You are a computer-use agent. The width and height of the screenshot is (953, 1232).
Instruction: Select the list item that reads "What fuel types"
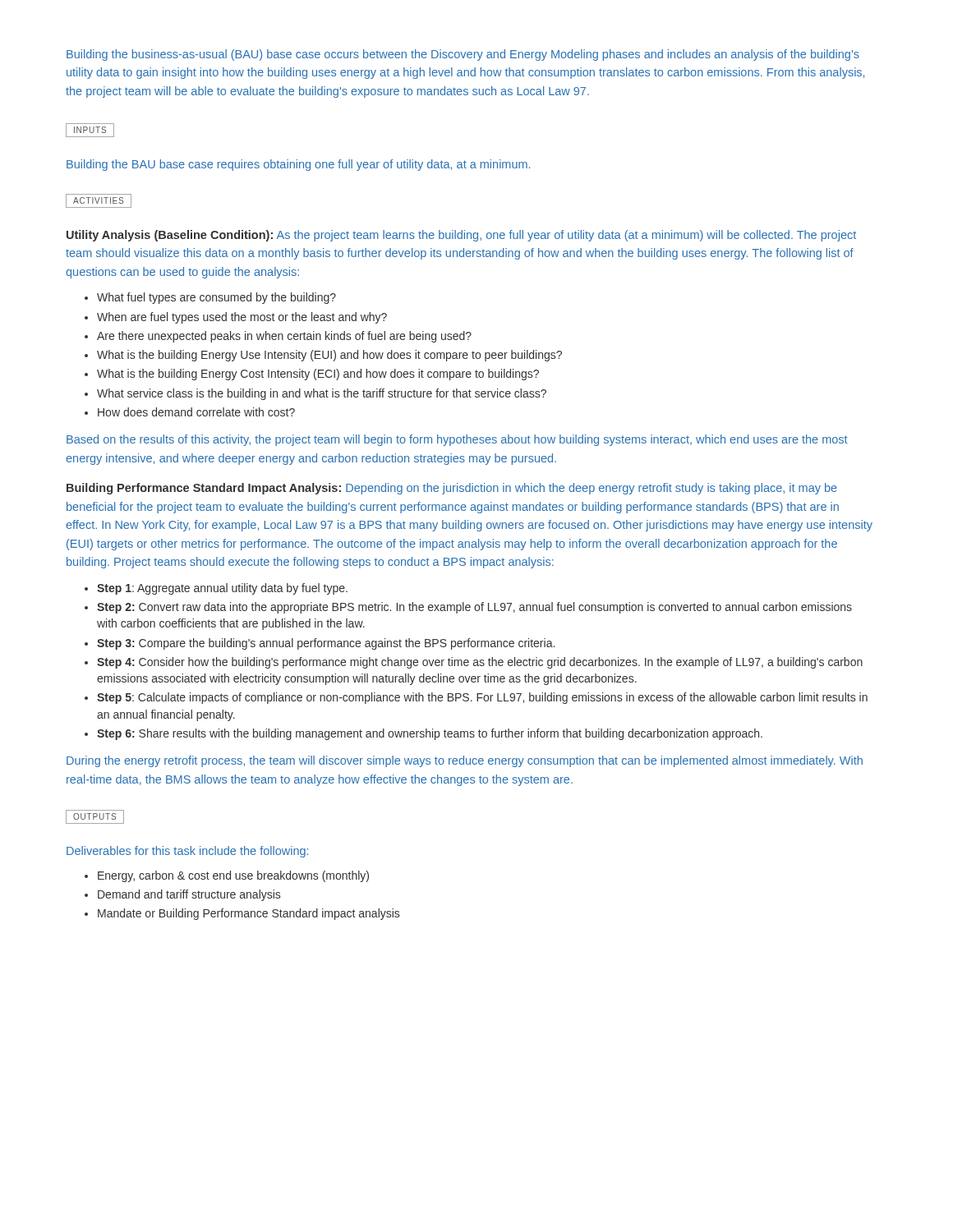coord(216,298)
